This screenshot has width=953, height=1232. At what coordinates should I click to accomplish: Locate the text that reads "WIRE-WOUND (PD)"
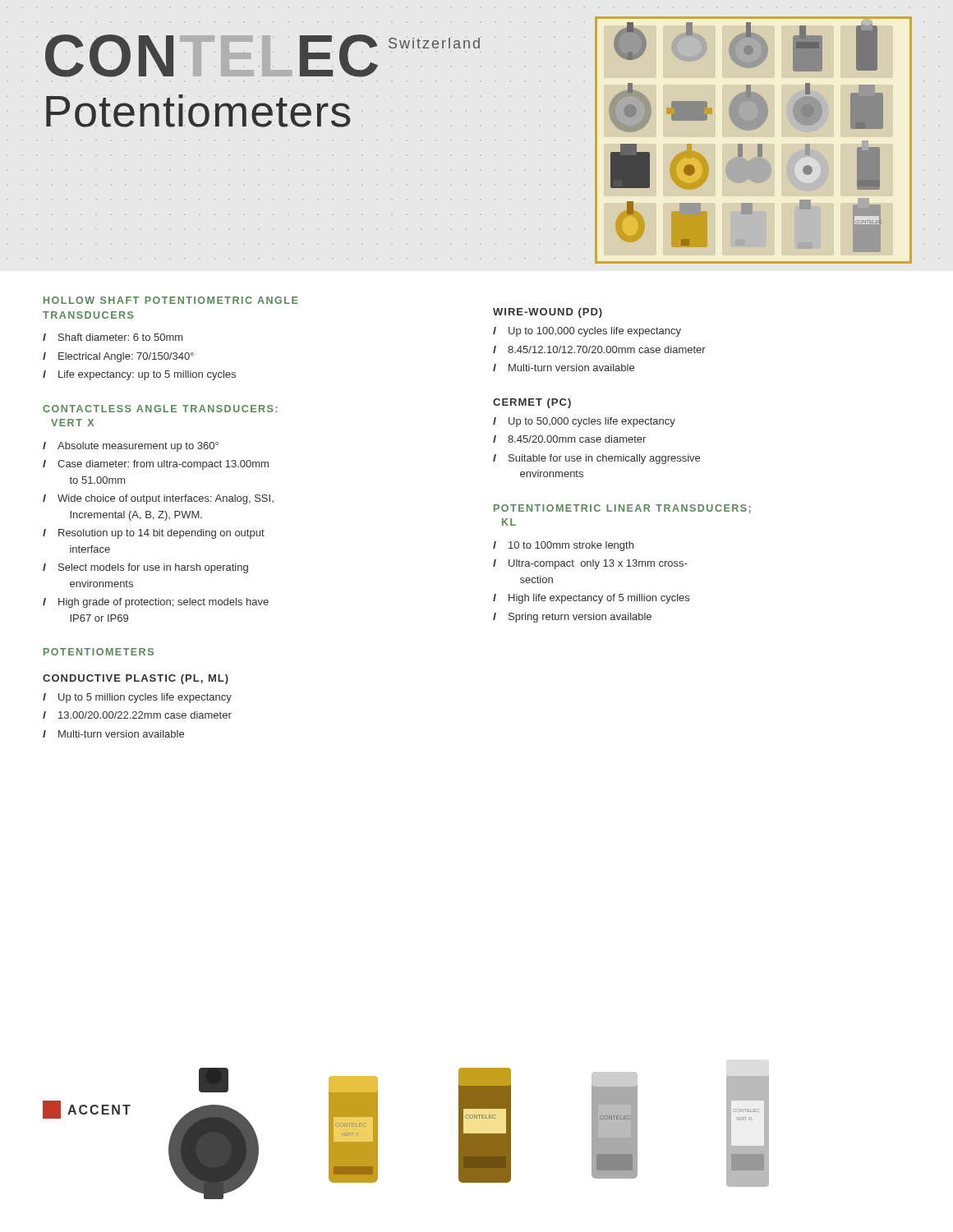pyautogui.click(x=548, y=312)
